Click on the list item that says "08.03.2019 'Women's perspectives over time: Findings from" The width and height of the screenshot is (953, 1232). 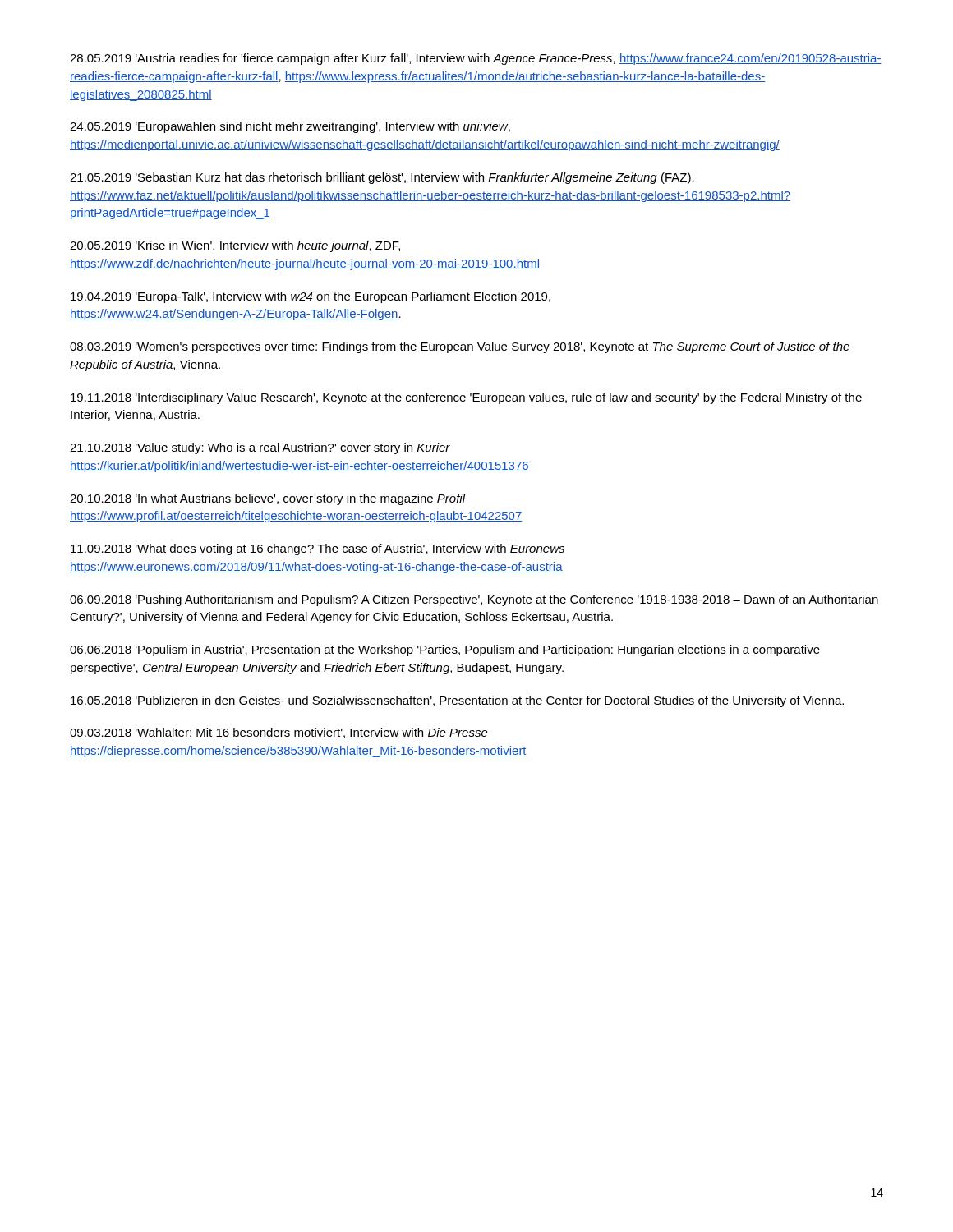(460, 355)
